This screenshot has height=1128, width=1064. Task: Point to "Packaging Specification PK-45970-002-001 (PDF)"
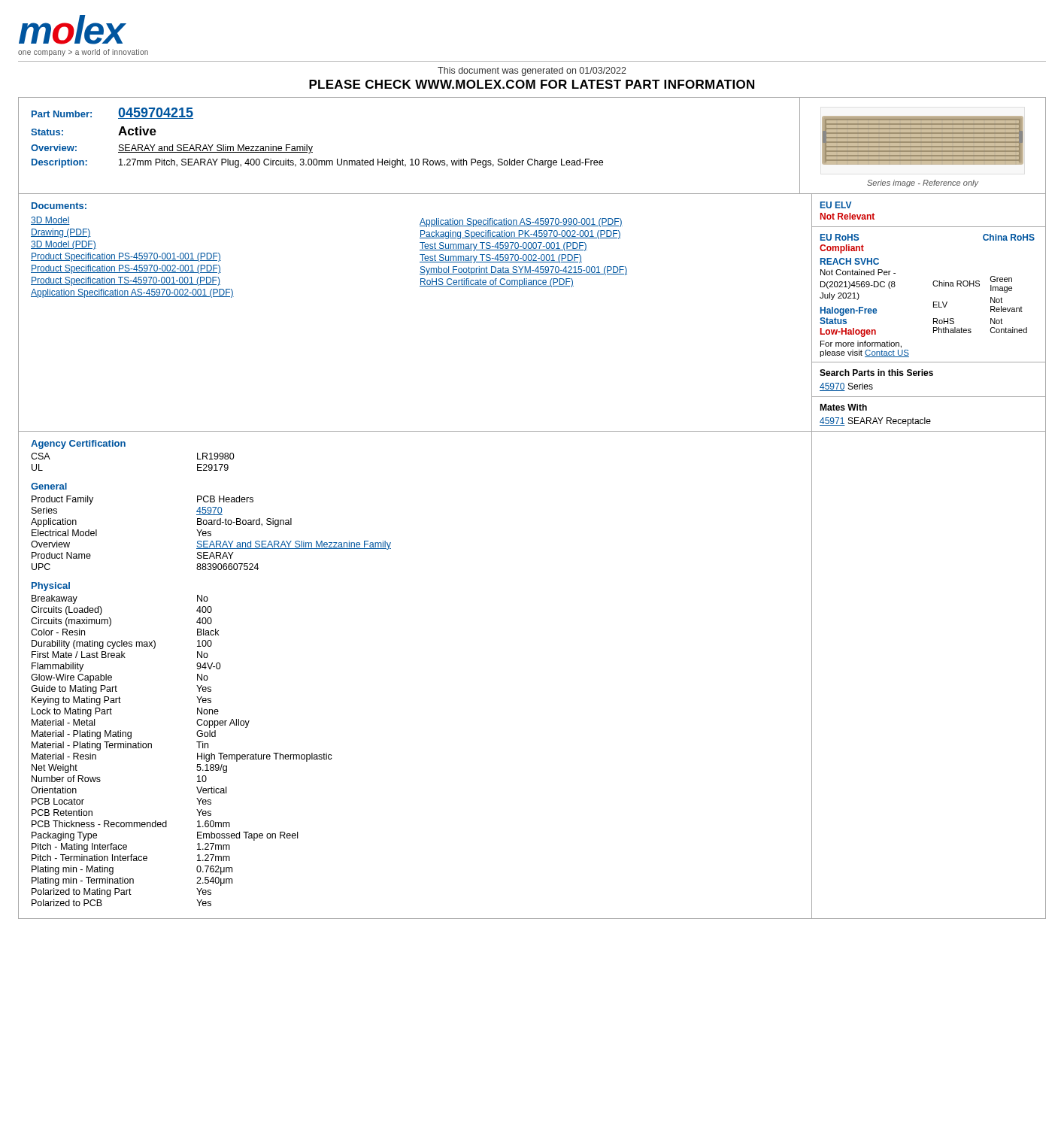(609, 234)
